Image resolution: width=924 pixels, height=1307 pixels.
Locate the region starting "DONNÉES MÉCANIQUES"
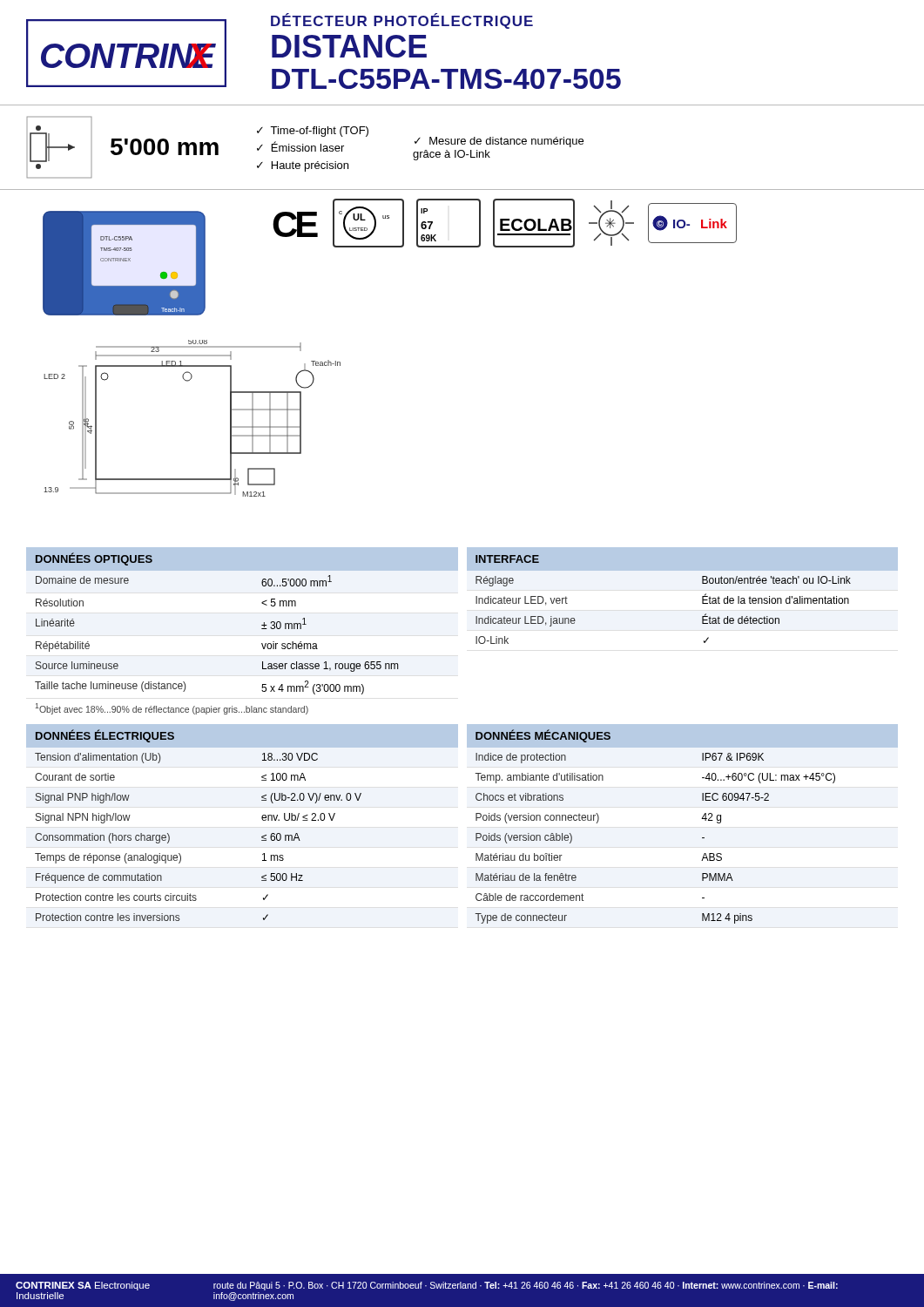point(543,735)
